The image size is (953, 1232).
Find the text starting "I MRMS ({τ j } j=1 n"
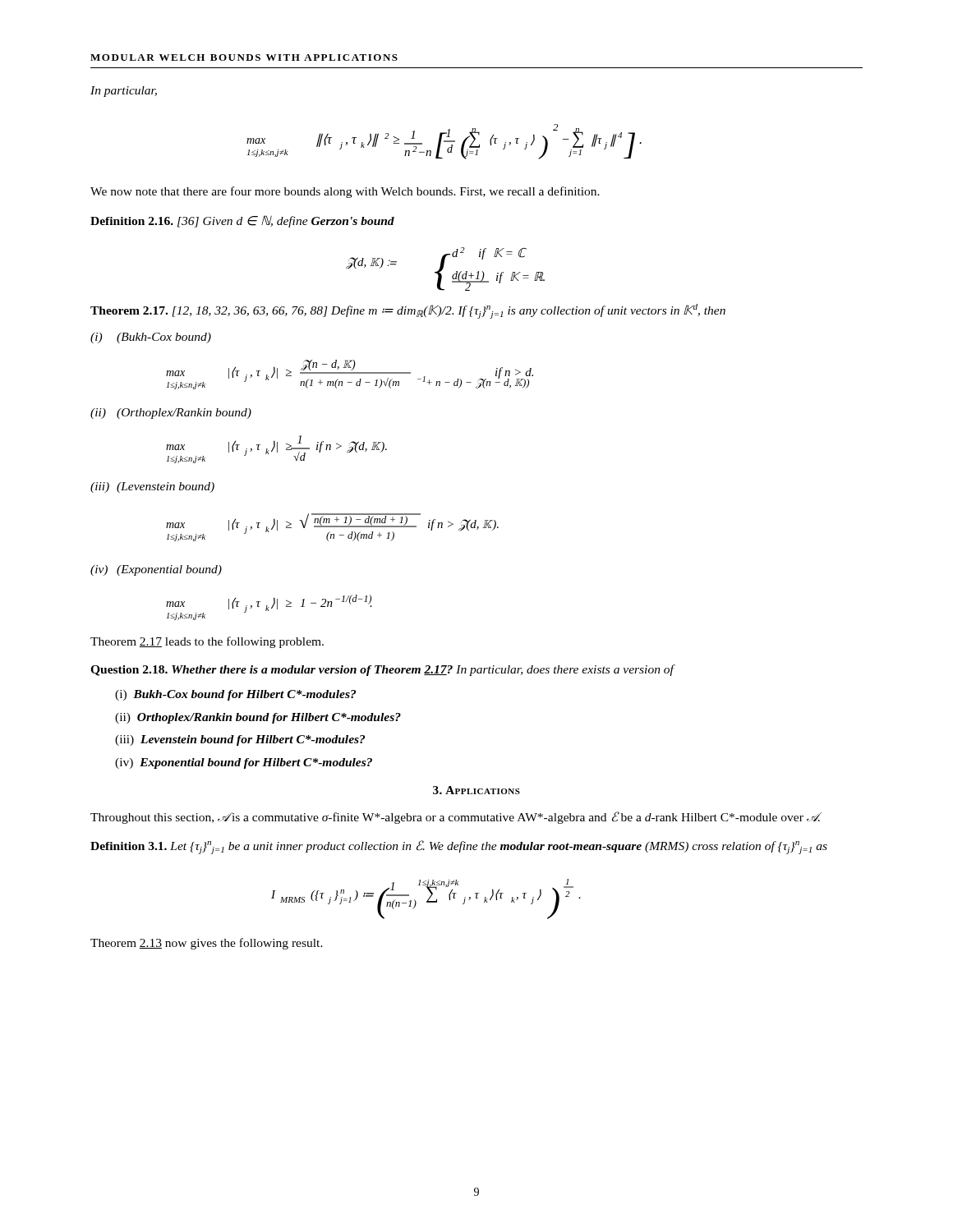[x=476, y=894]
